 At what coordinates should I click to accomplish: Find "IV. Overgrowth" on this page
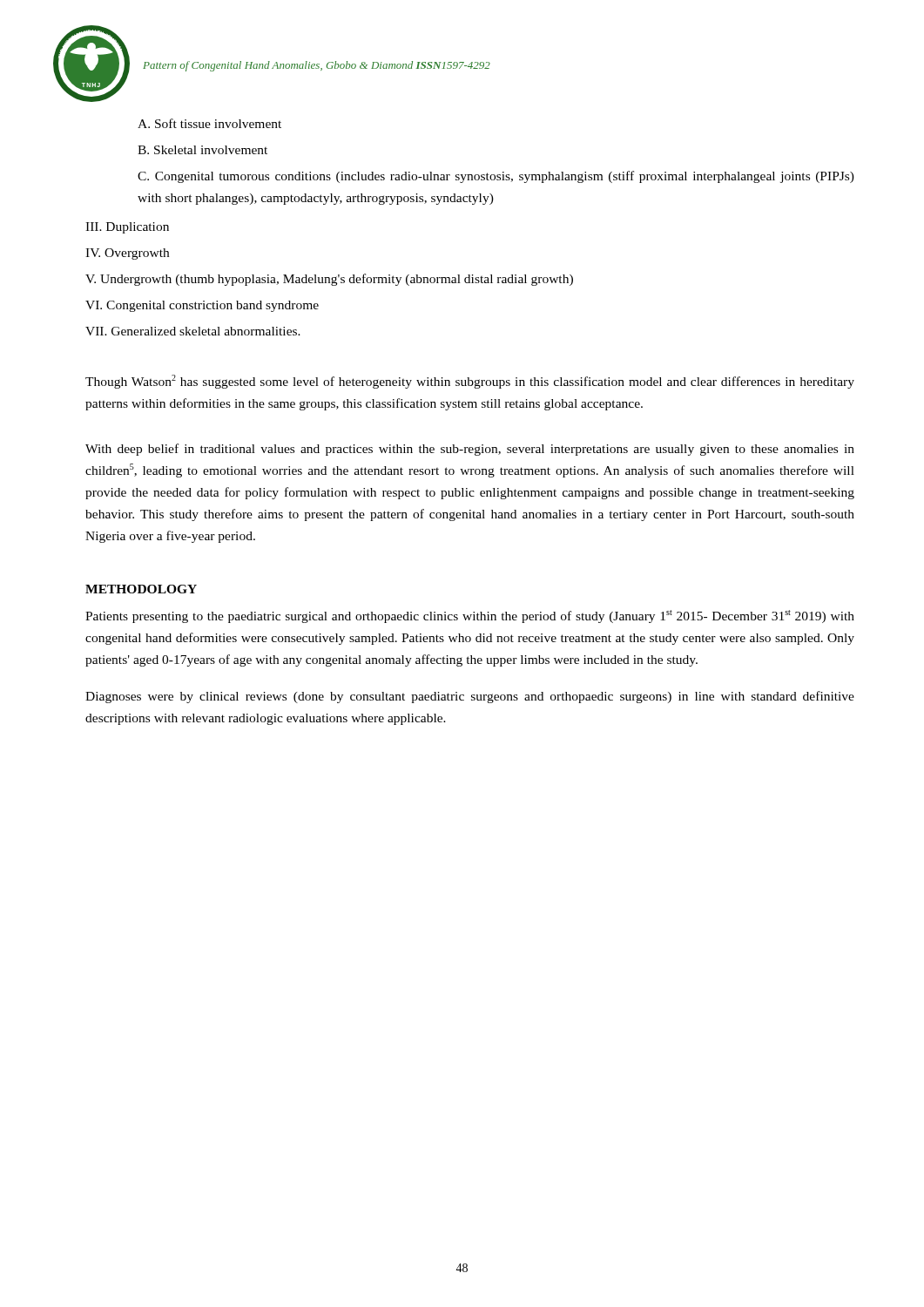click(x=127, y=252)
